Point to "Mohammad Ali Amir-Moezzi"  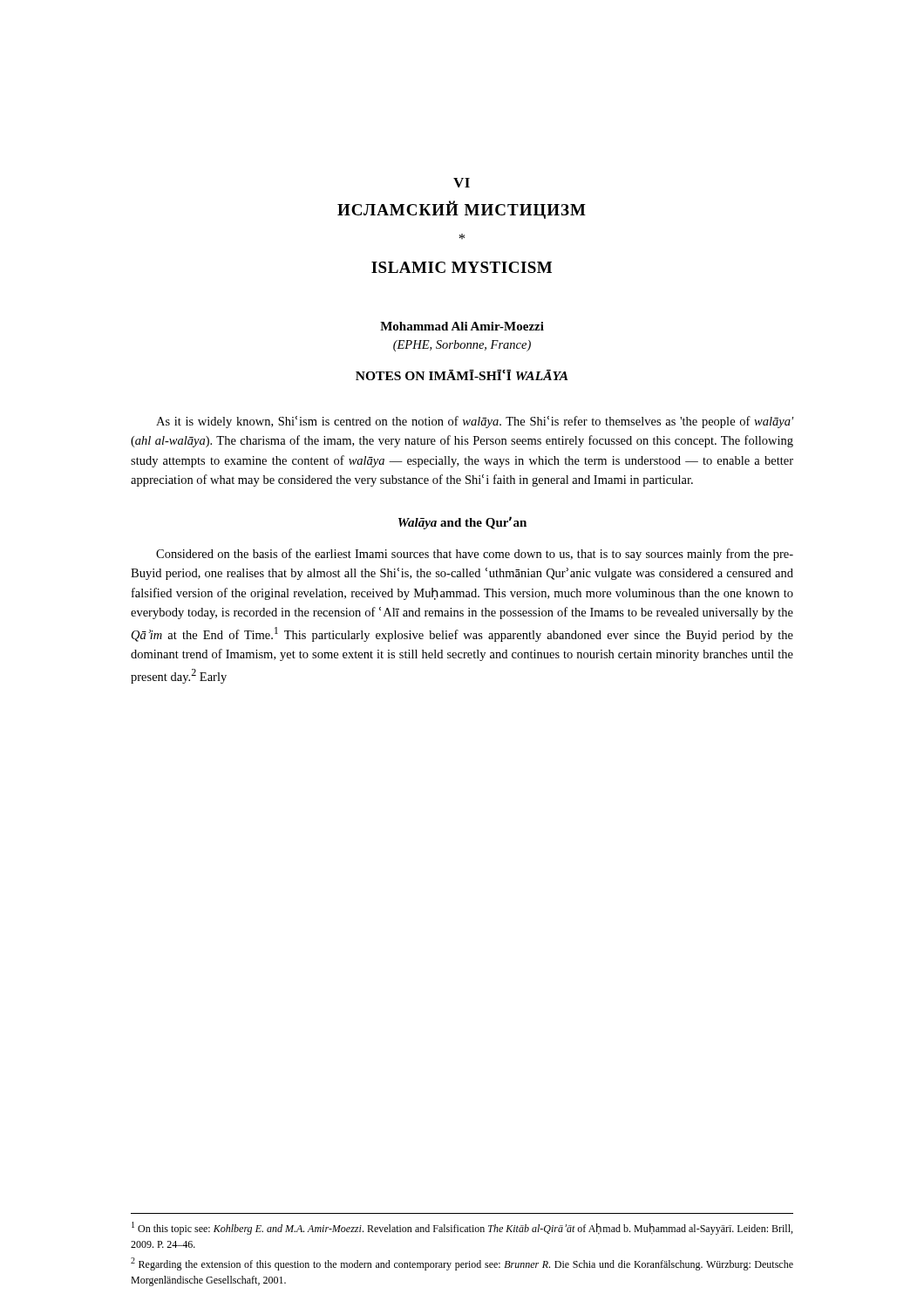coord(462,326)
